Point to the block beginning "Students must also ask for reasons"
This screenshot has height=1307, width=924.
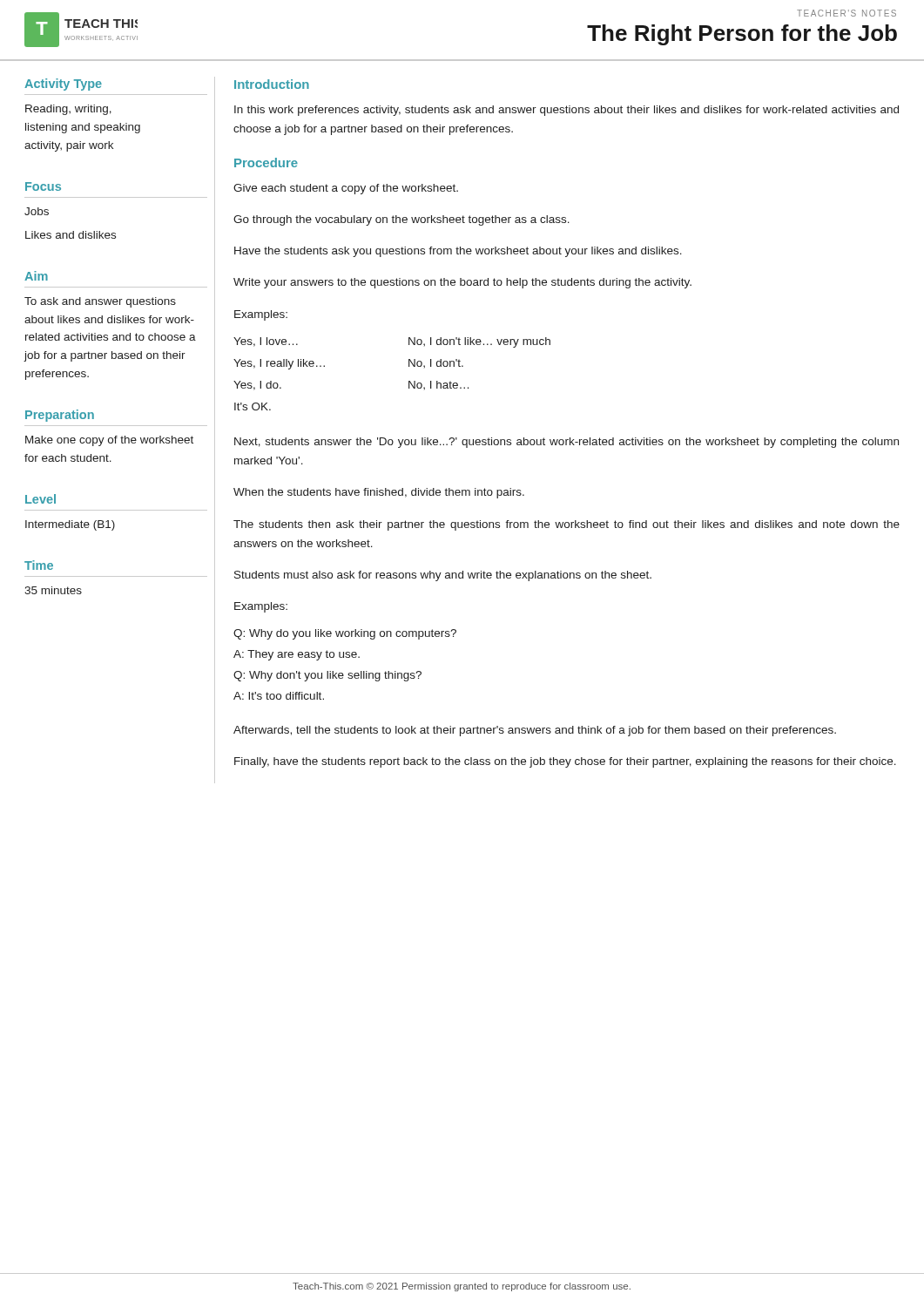pyautogui.click(x=443, y=575)
